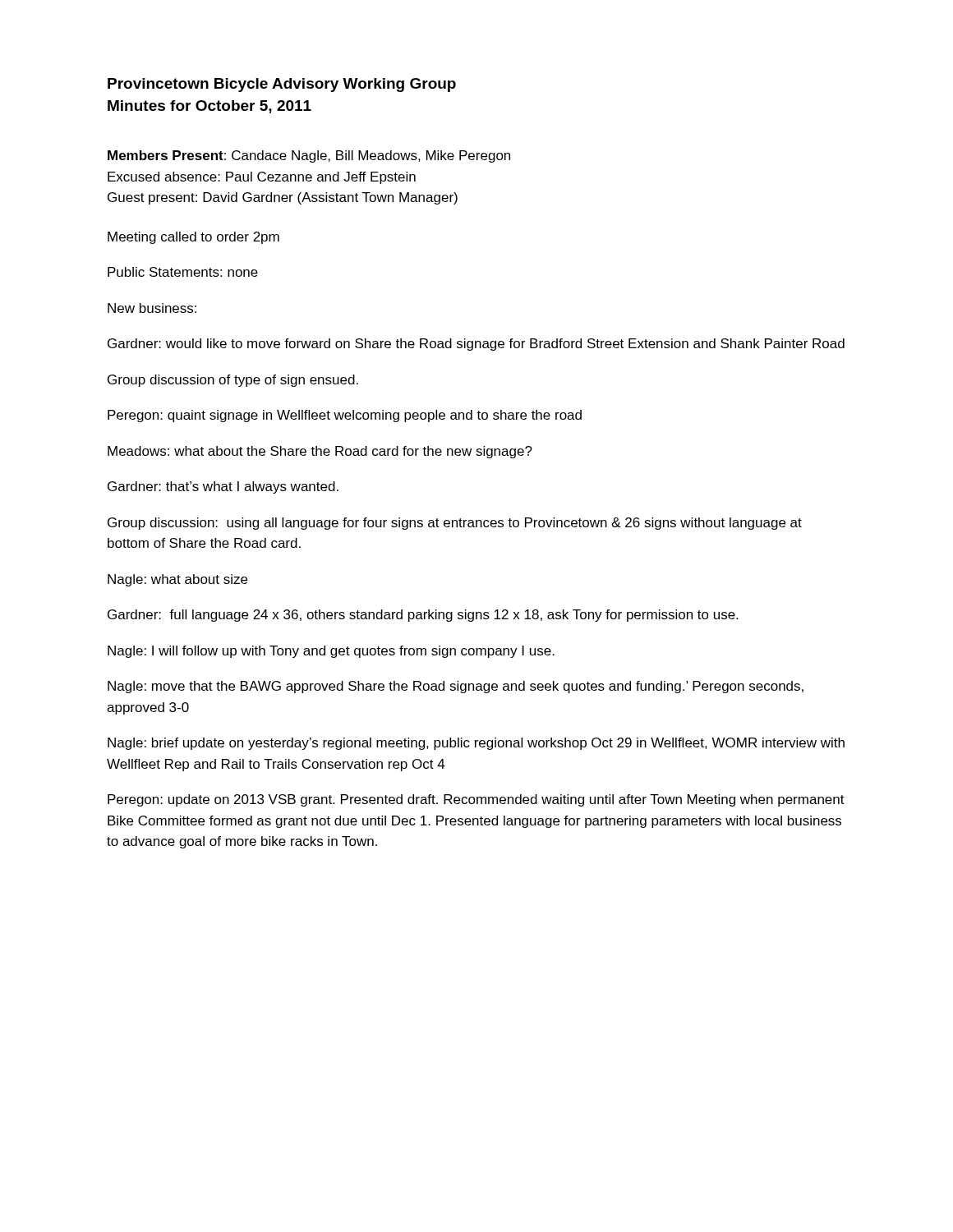Navigate to the region starting "Gardner: would like to move forward on"
The image size is (953, 1232).
coord(476,344)
